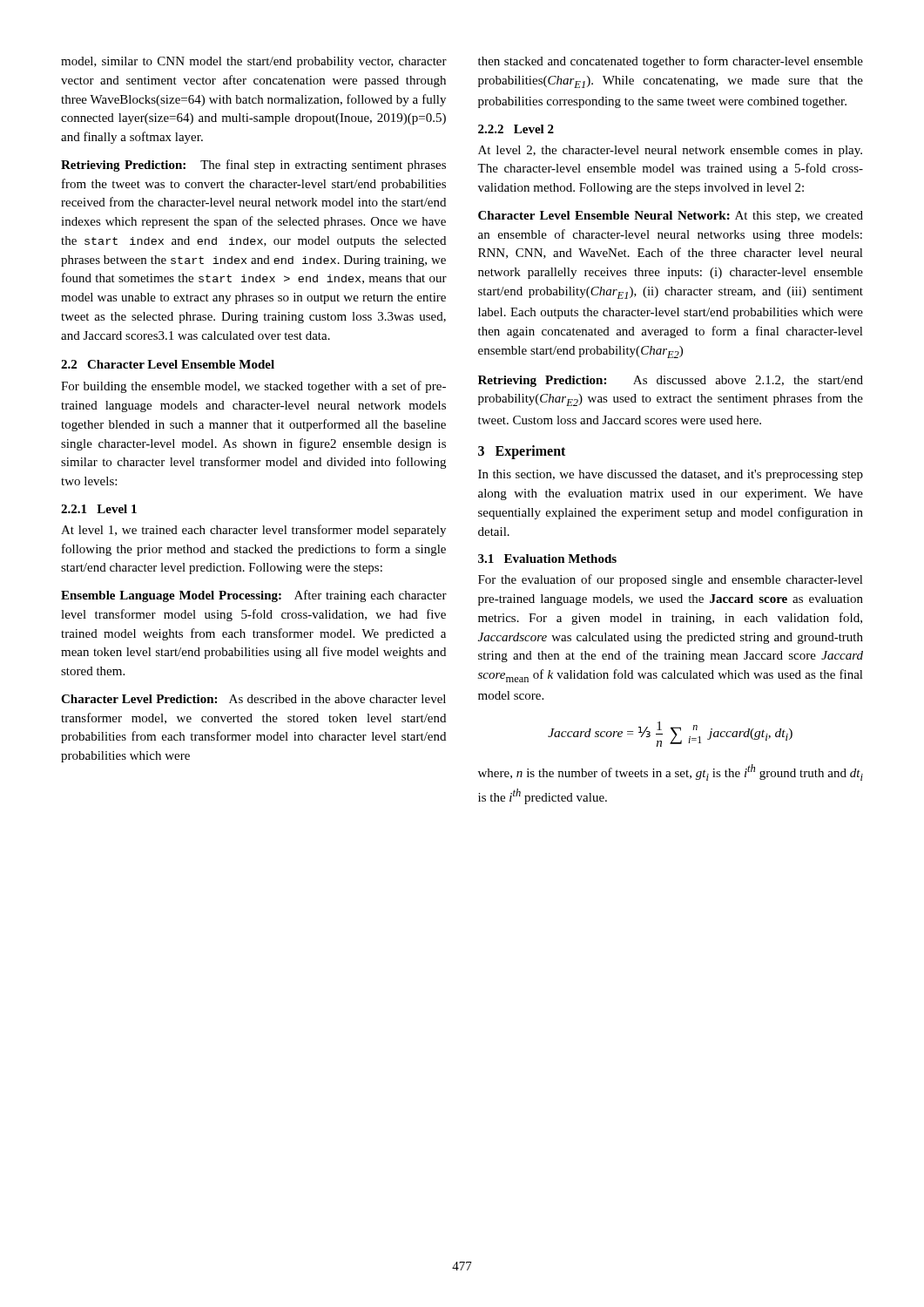This screenshot has height=1307, width=924.
Task: Click the passage that begins "model, similar to CNN model the start/end probability"
Action: pyautogui.click(x=254, y=100)
